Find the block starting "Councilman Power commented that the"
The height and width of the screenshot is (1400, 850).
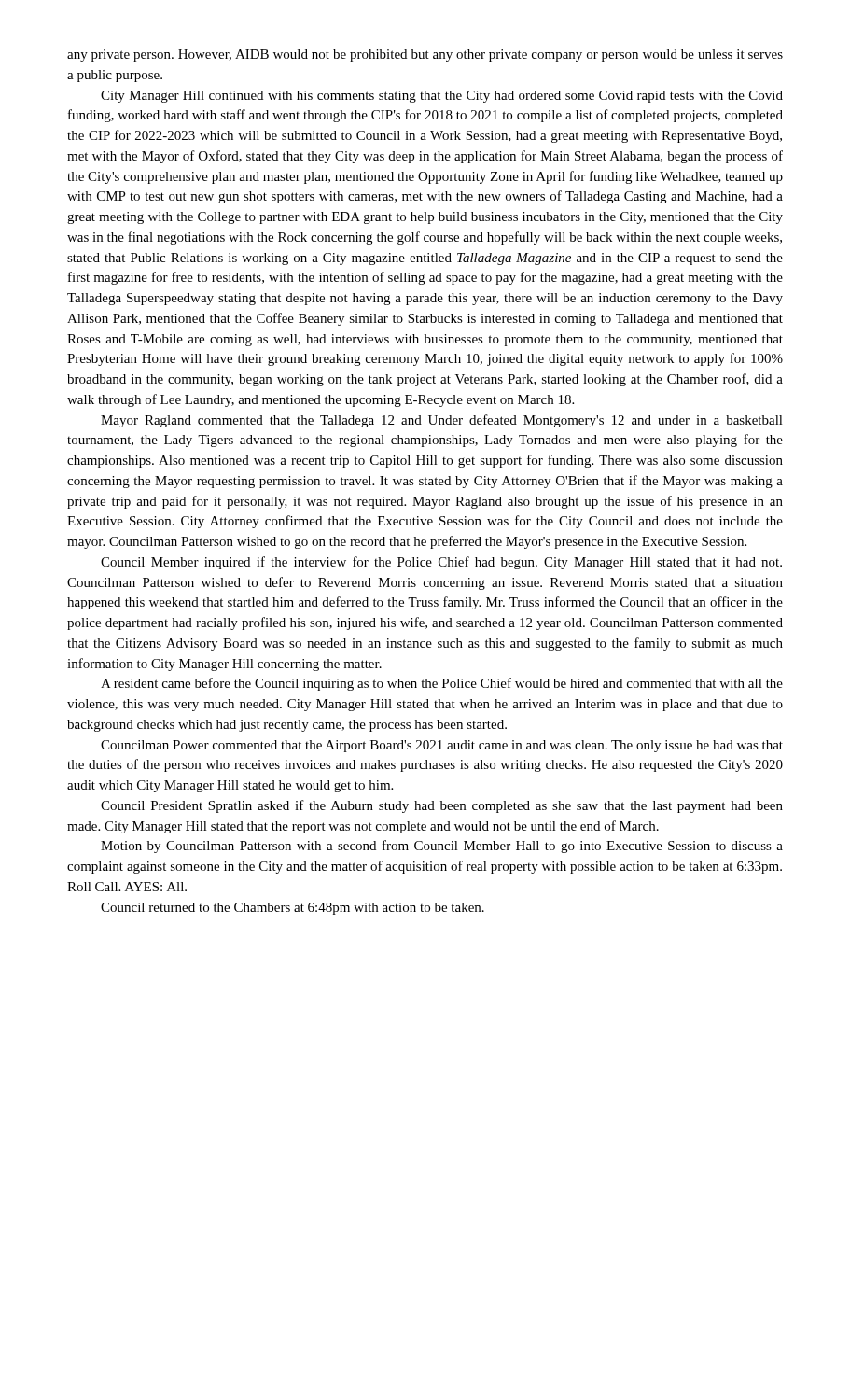coord(425,765)
